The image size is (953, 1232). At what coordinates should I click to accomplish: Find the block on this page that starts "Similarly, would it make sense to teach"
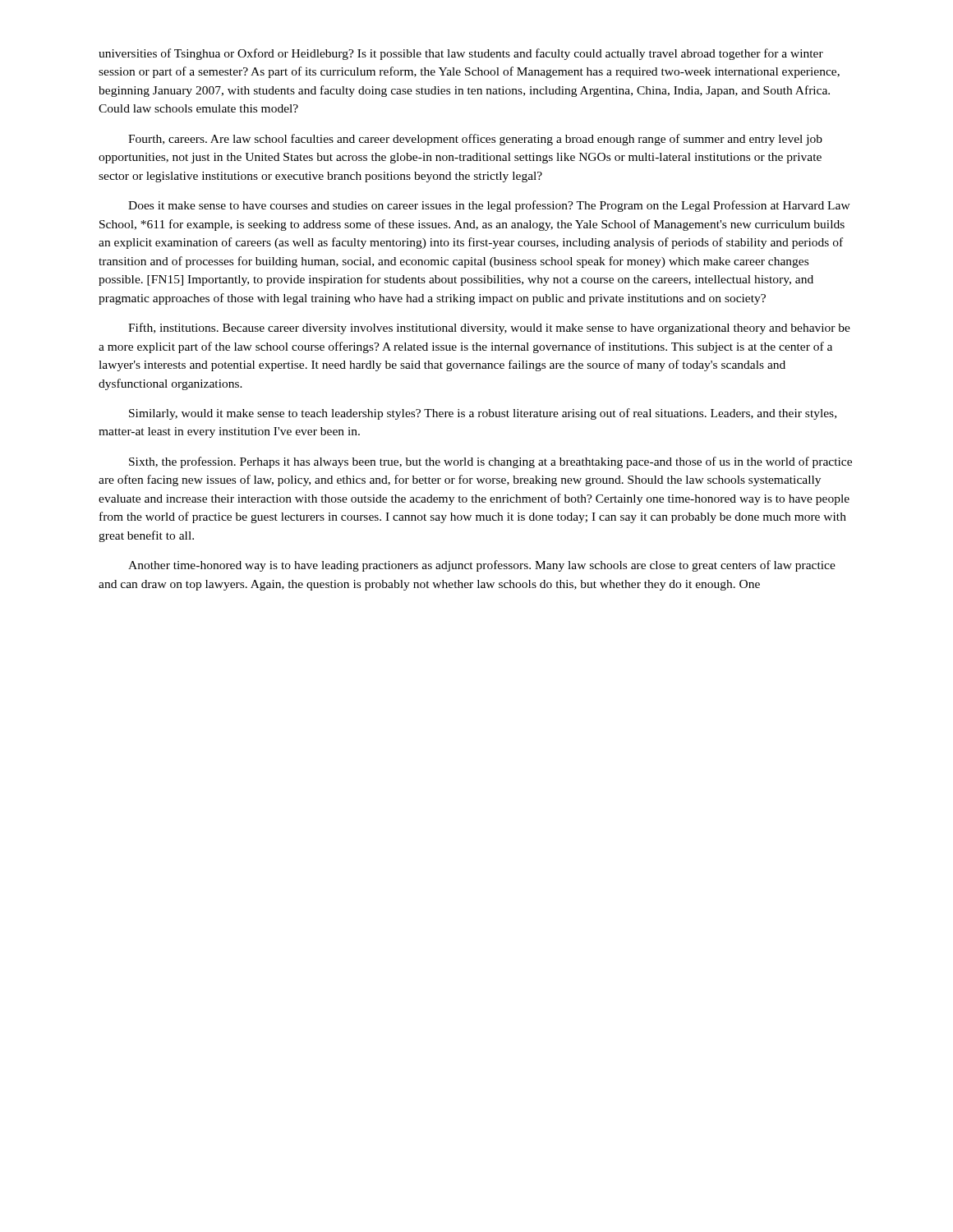pos(468,422)
